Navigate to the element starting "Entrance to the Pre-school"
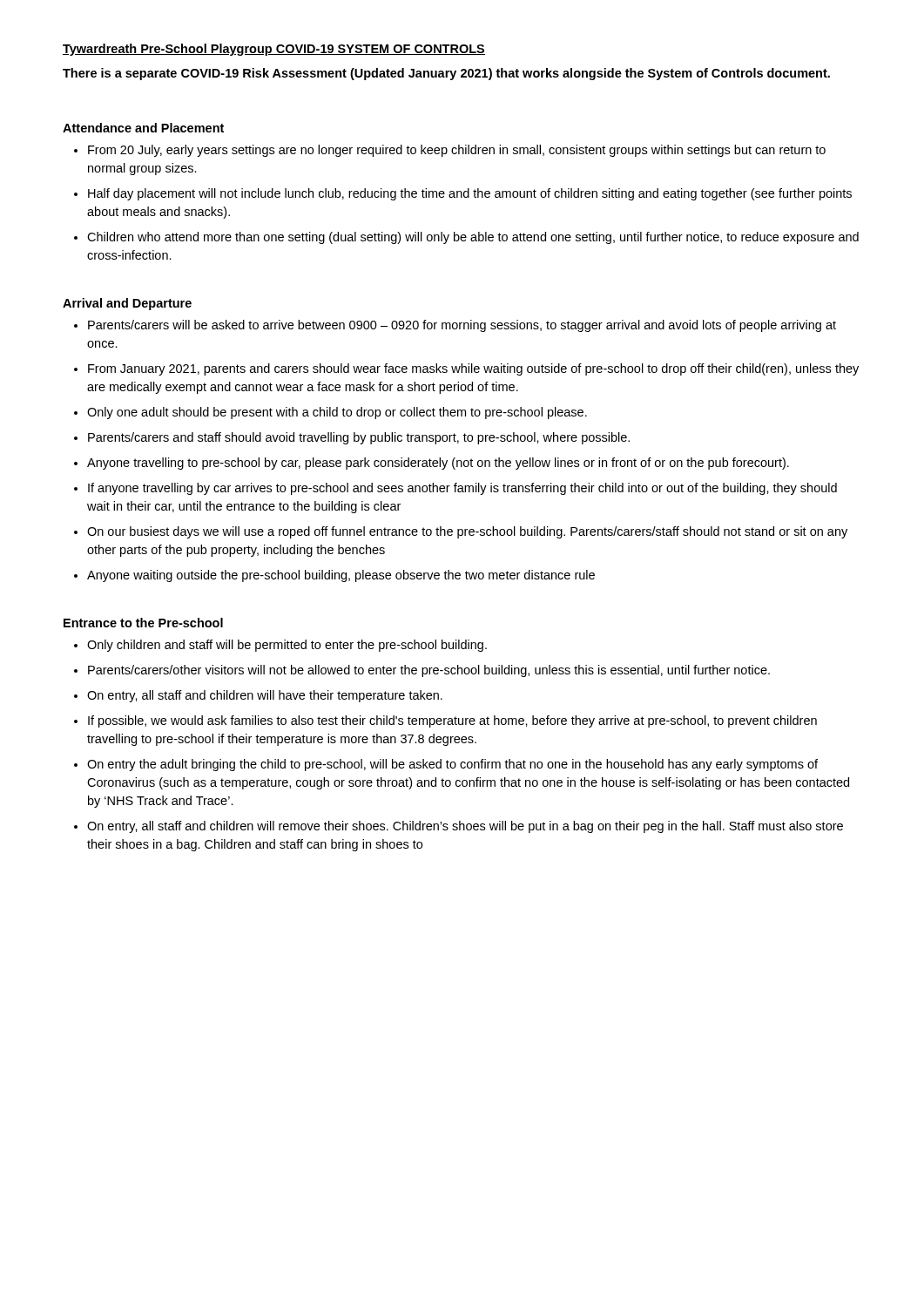 coord(143,623)
